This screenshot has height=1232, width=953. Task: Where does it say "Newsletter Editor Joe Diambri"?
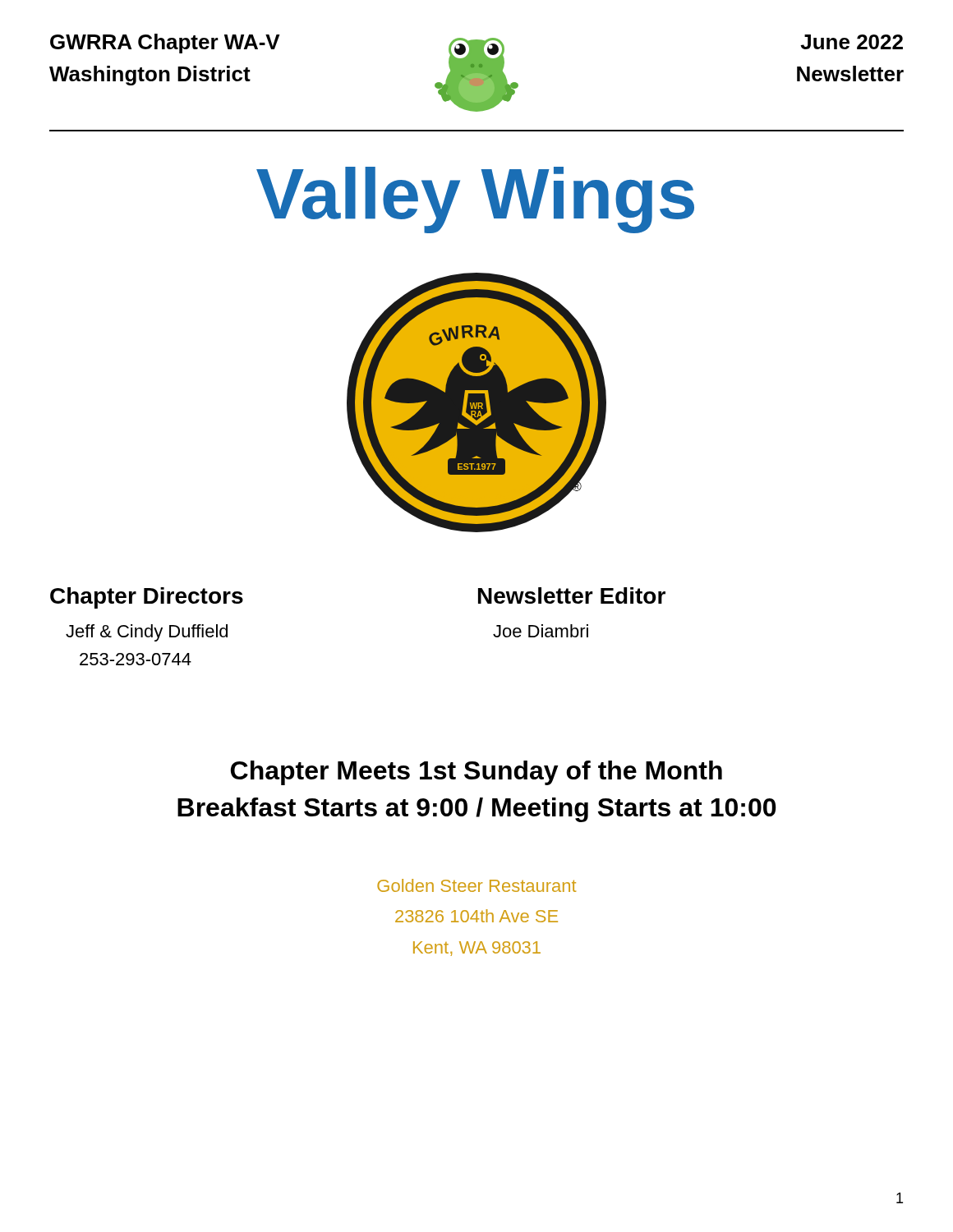pos(571,613)
